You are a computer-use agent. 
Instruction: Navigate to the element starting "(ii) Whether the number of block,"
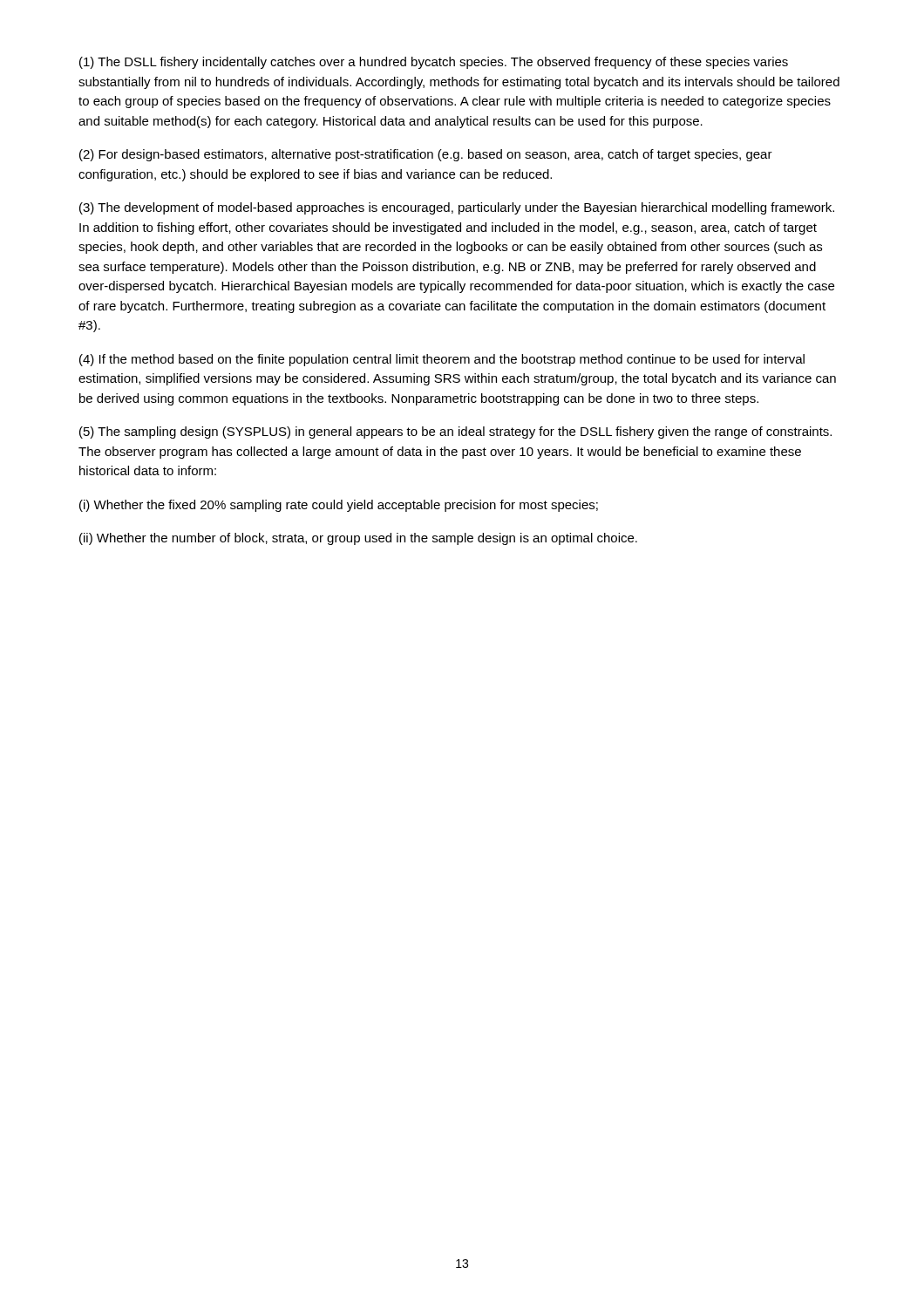[x=358, y=538]
